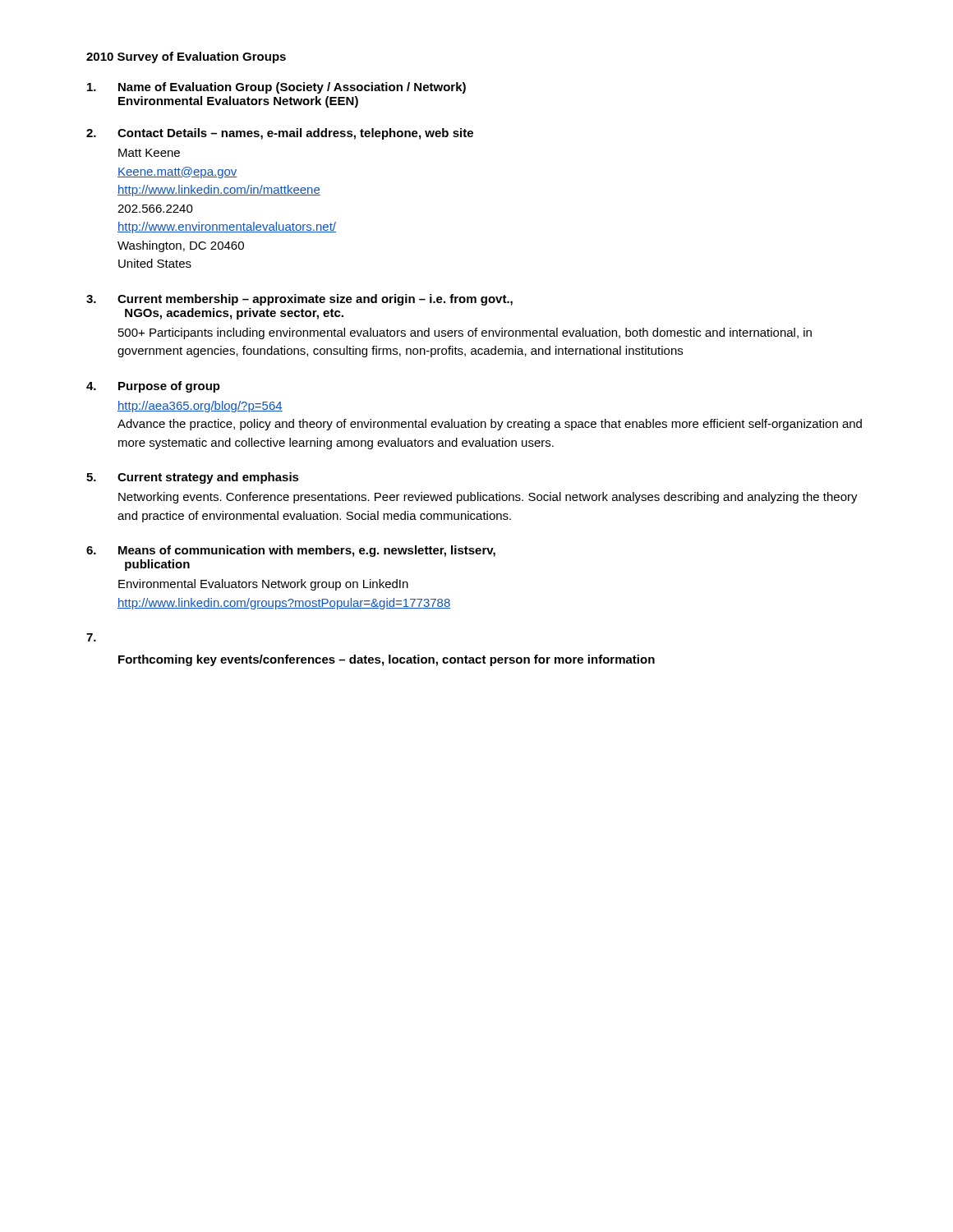Click the passage that begins "7. Forthcoming key events/conferences –"
The image size is (953, 1232).
[x=476, y=649]
